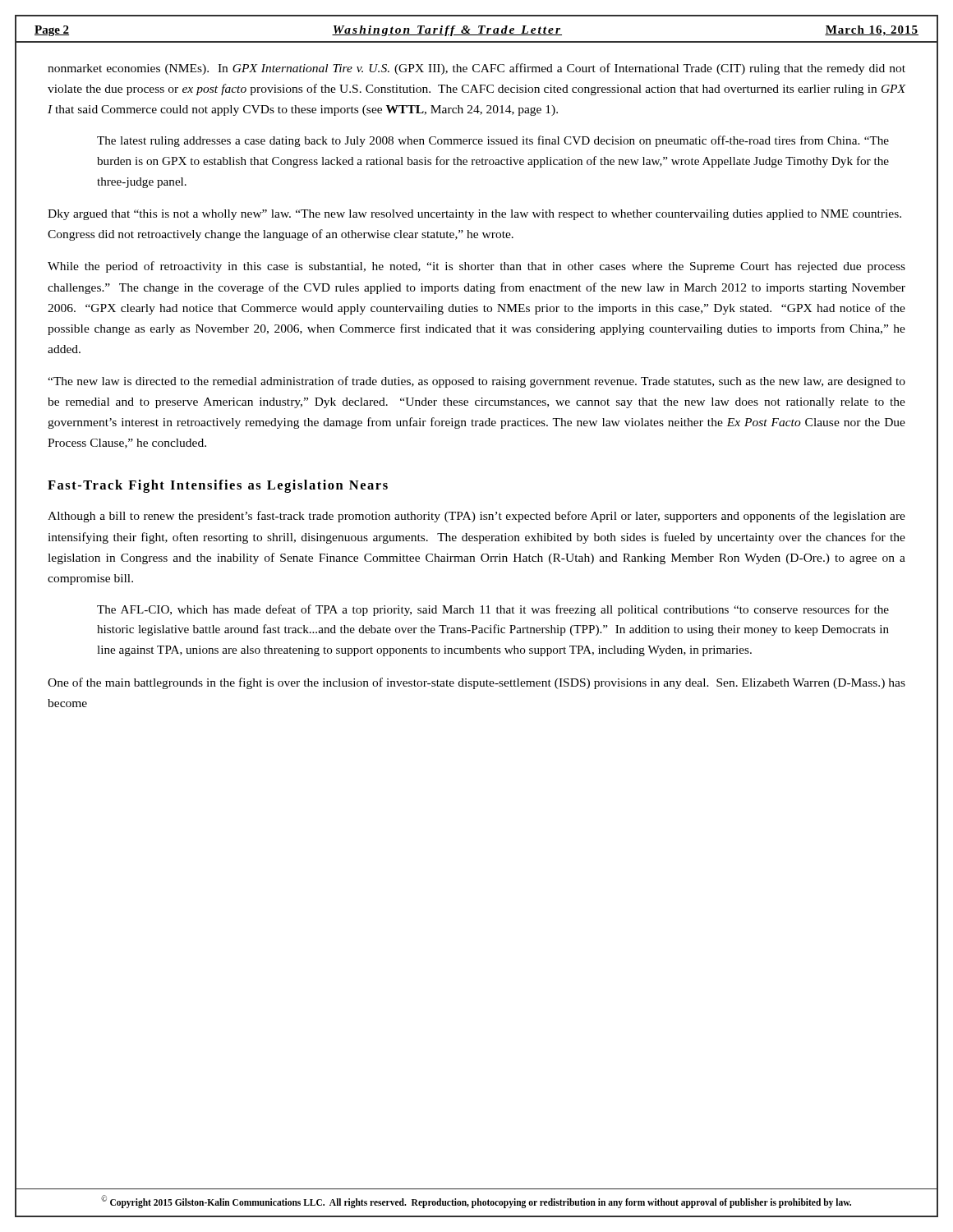Navigate to the text block starting "Fast-Track Fight Intensifies as Legislation Nears"

tap(218, 485)
